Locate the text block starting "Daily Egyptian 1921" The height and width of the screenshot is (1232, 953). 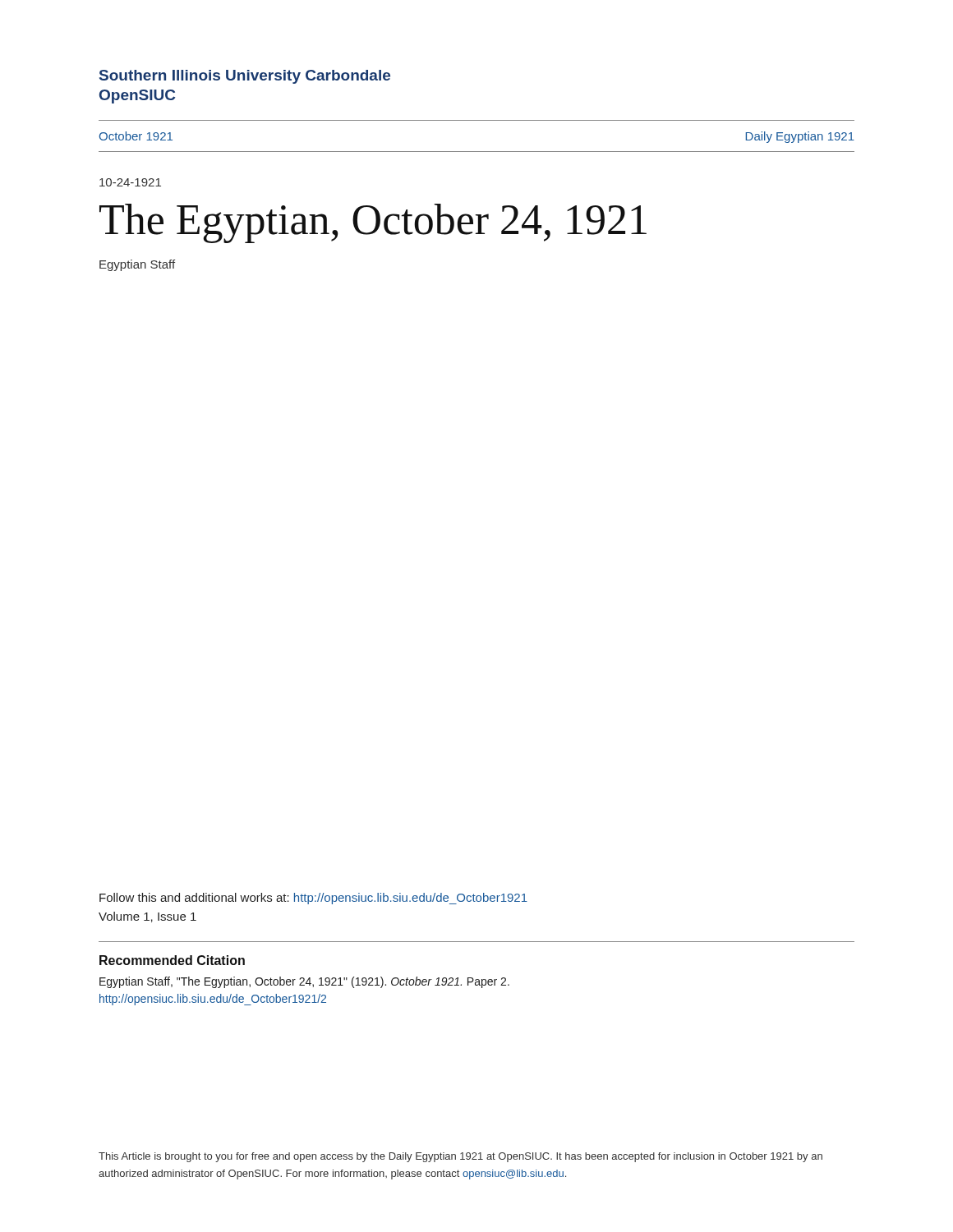click(800, 136)
